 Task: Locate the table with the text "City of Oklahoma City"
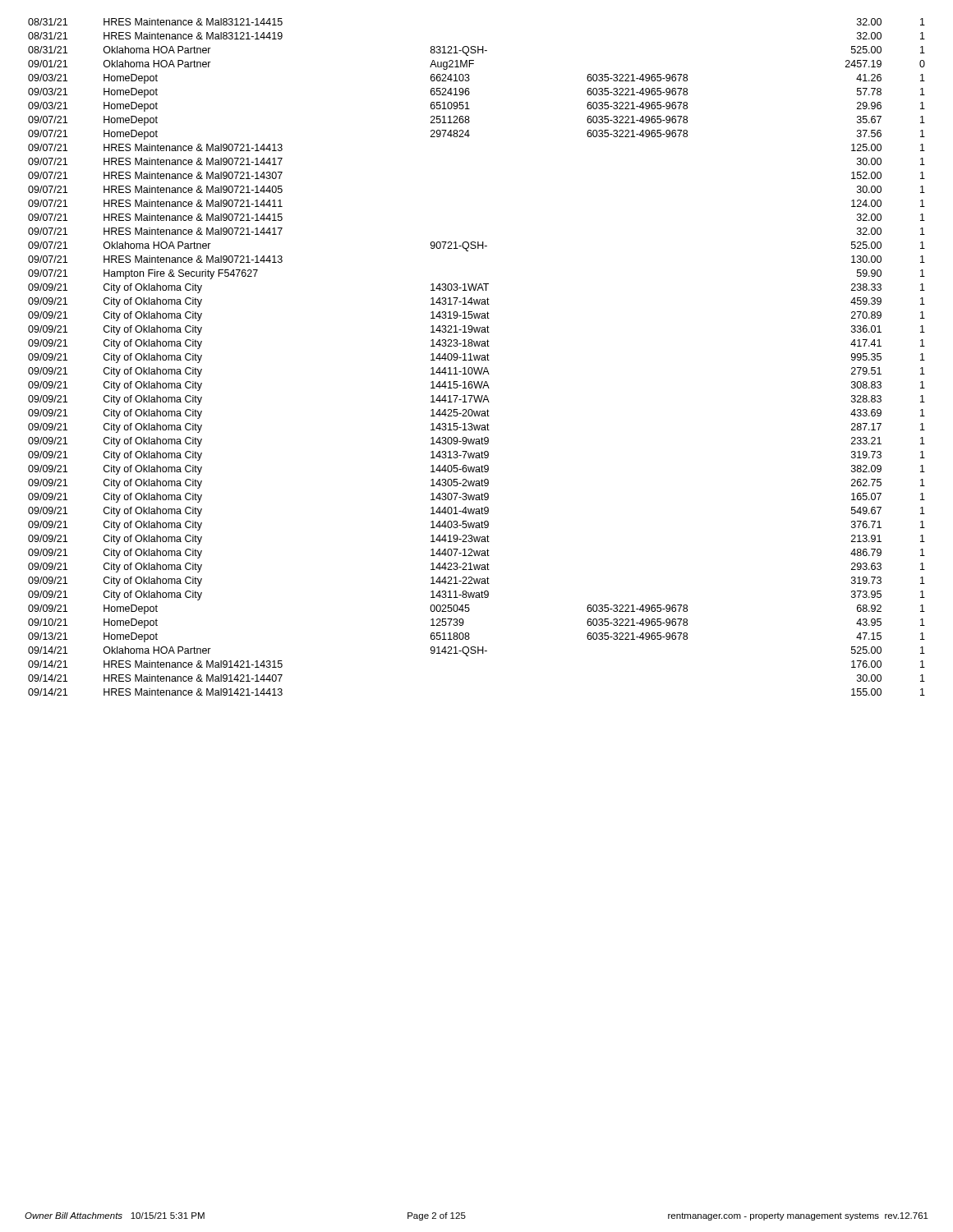point(476,357)
